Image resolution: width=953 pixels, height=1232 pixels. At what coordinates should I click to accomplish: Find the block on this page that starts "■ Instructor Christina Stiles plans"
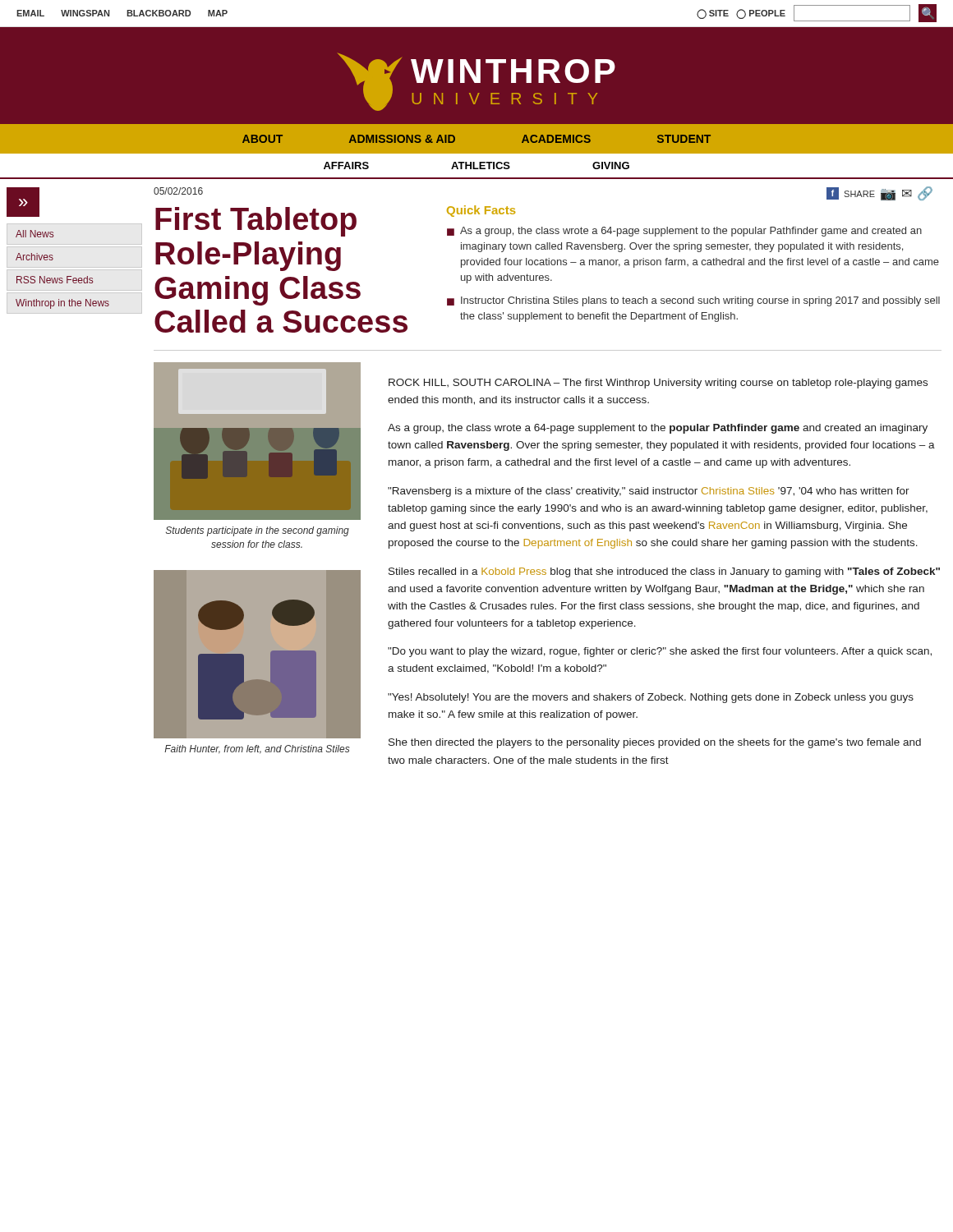click(694, 309)
